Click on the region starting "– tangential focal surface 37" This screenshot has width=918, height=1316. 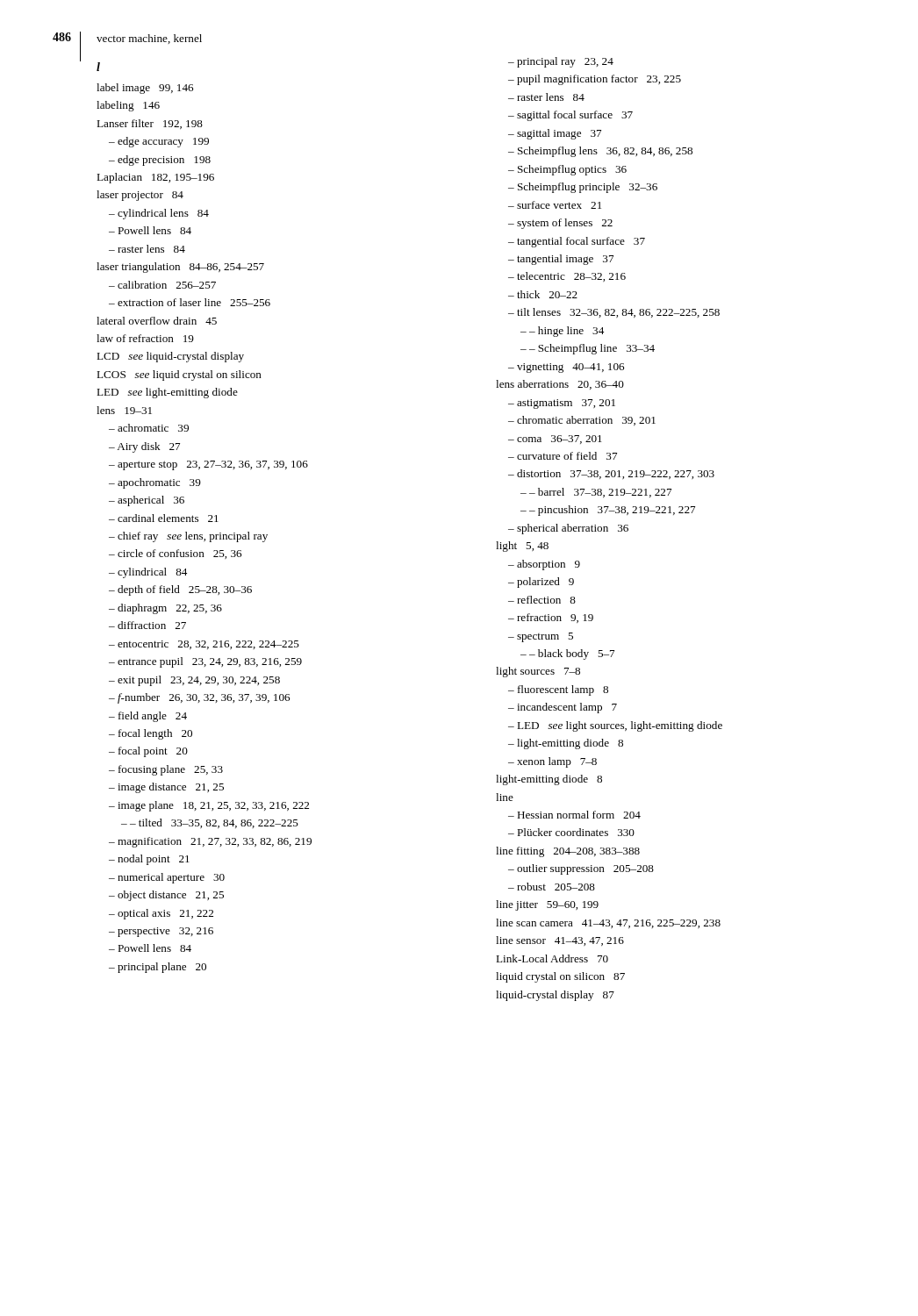click(x=577, y=240)
